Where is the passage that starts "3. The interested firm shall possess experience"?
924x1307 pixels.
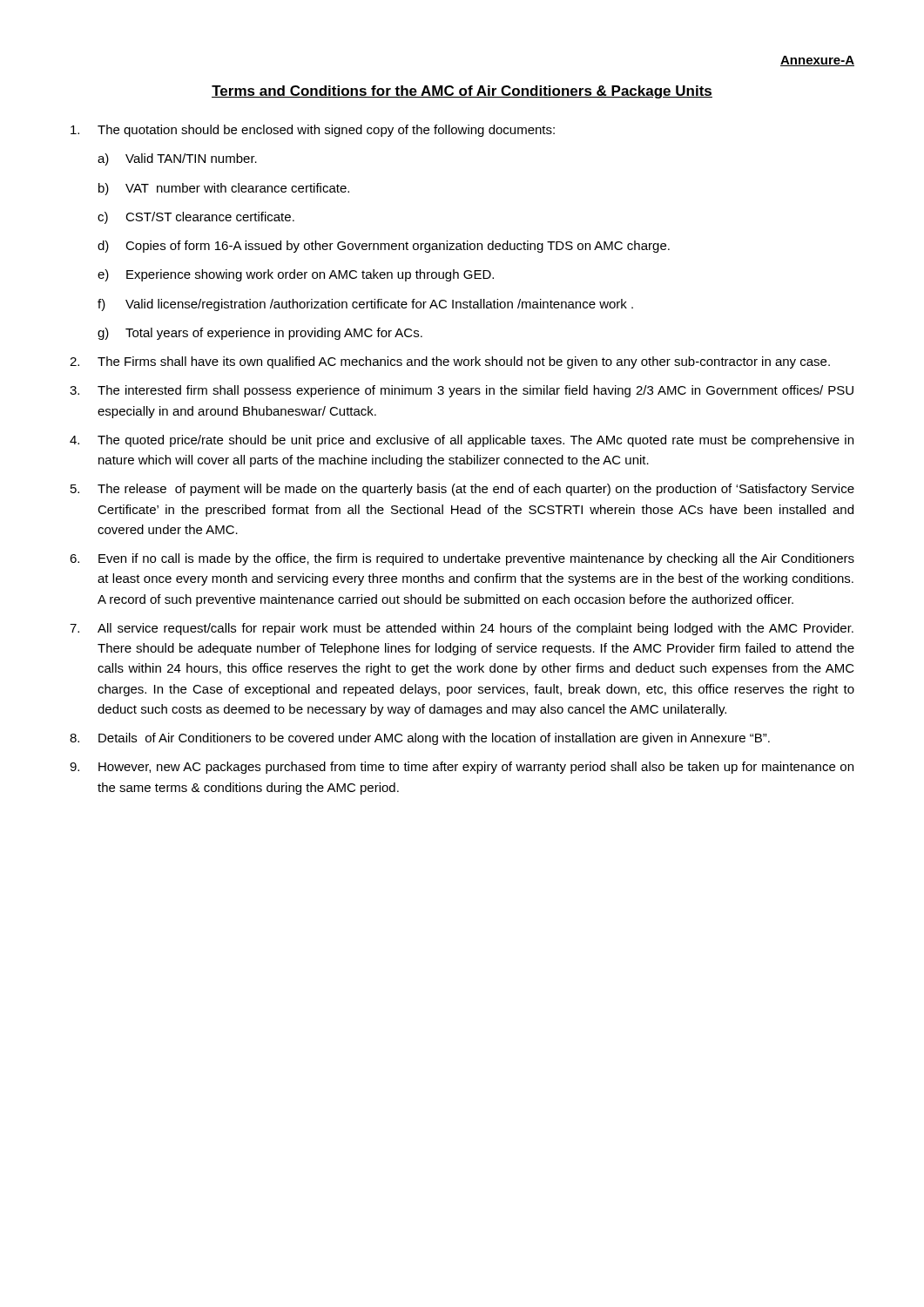coord(462,400)
